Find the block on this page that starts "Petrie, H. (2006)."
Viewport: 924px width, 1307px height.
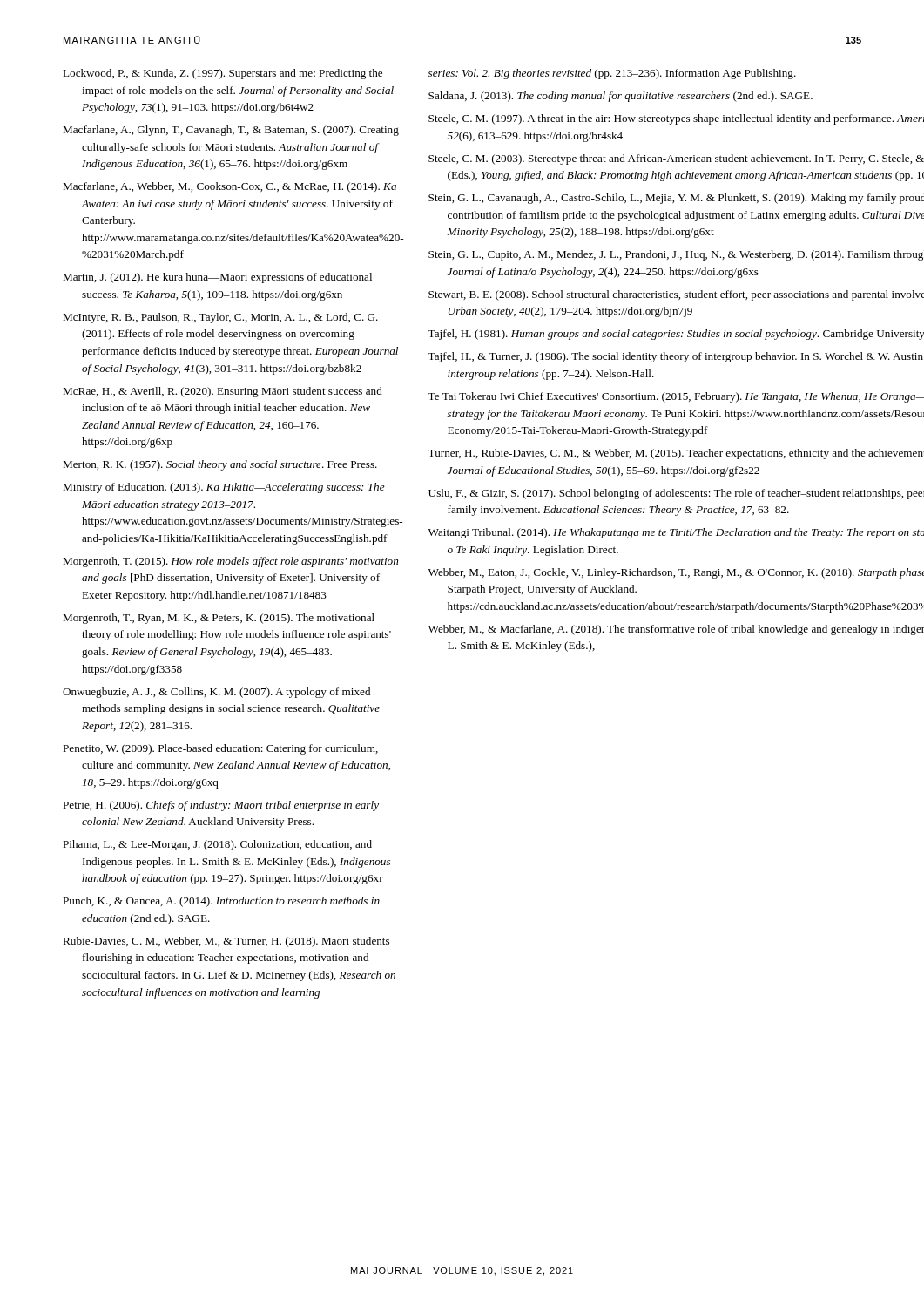coord(221,813)
